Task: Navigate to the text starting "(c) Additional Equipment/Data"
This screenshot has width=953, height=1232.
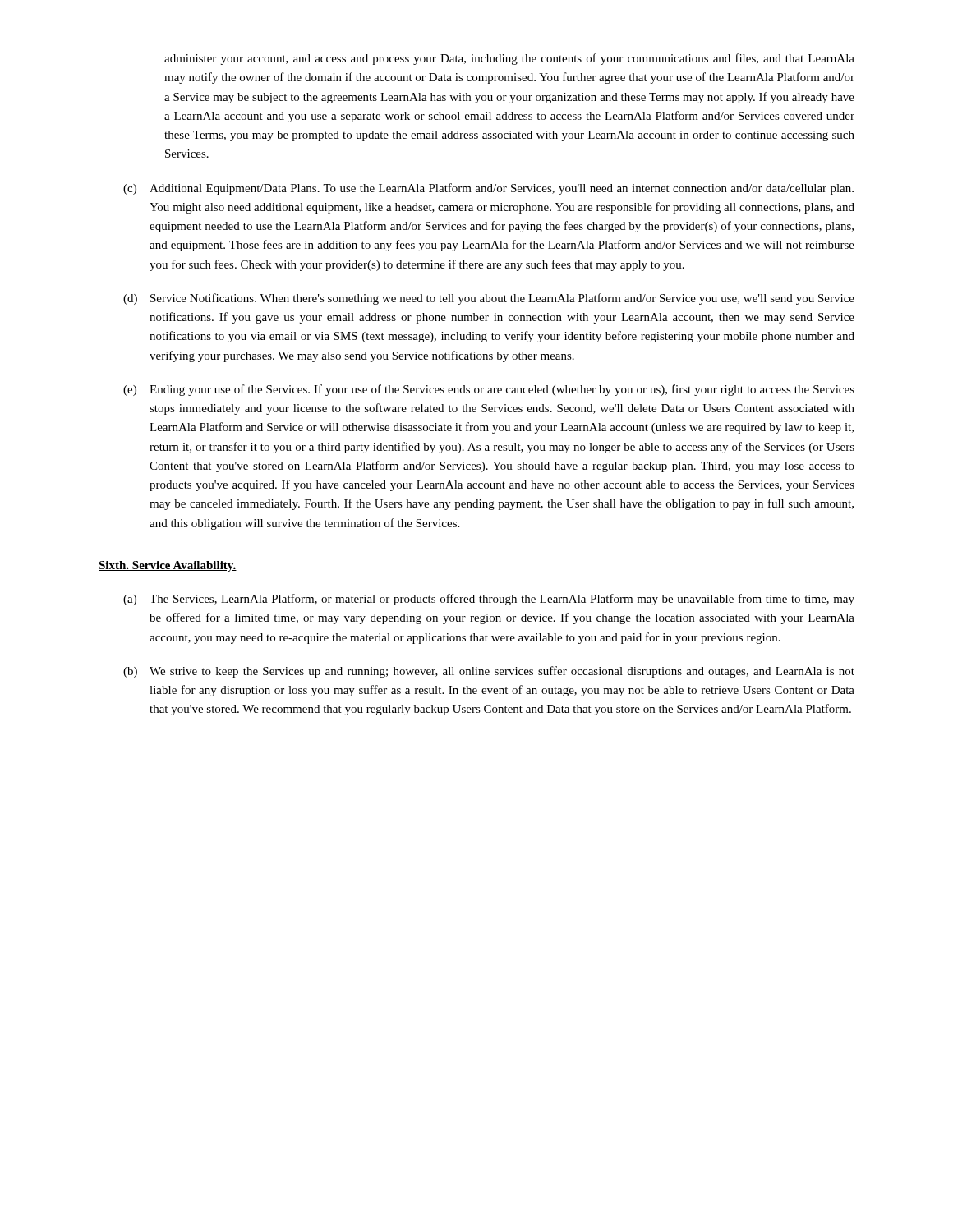Action: coord(489,226)
